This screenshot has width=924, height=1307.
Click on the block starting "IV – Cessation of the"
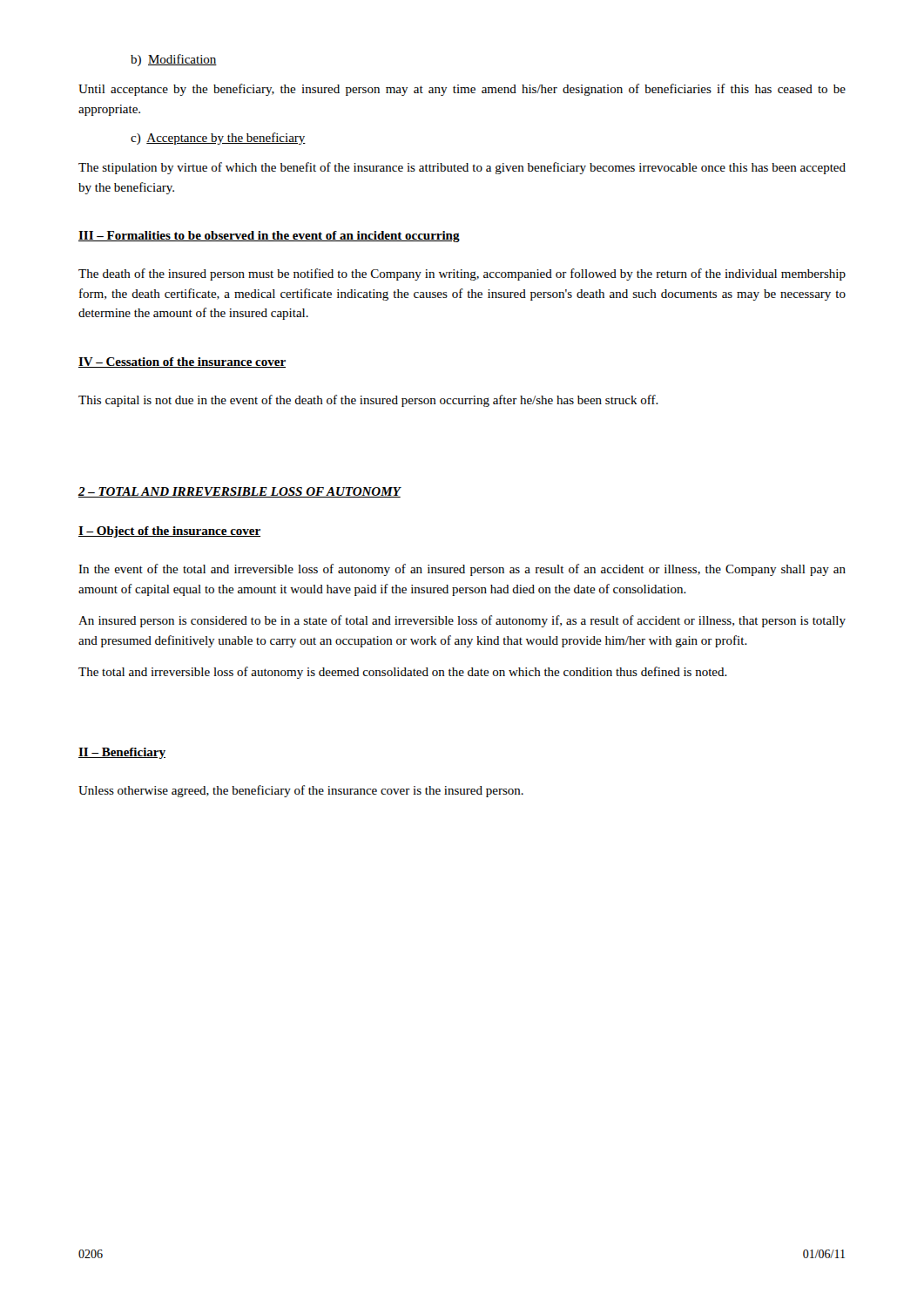click(x=182, y=361)
